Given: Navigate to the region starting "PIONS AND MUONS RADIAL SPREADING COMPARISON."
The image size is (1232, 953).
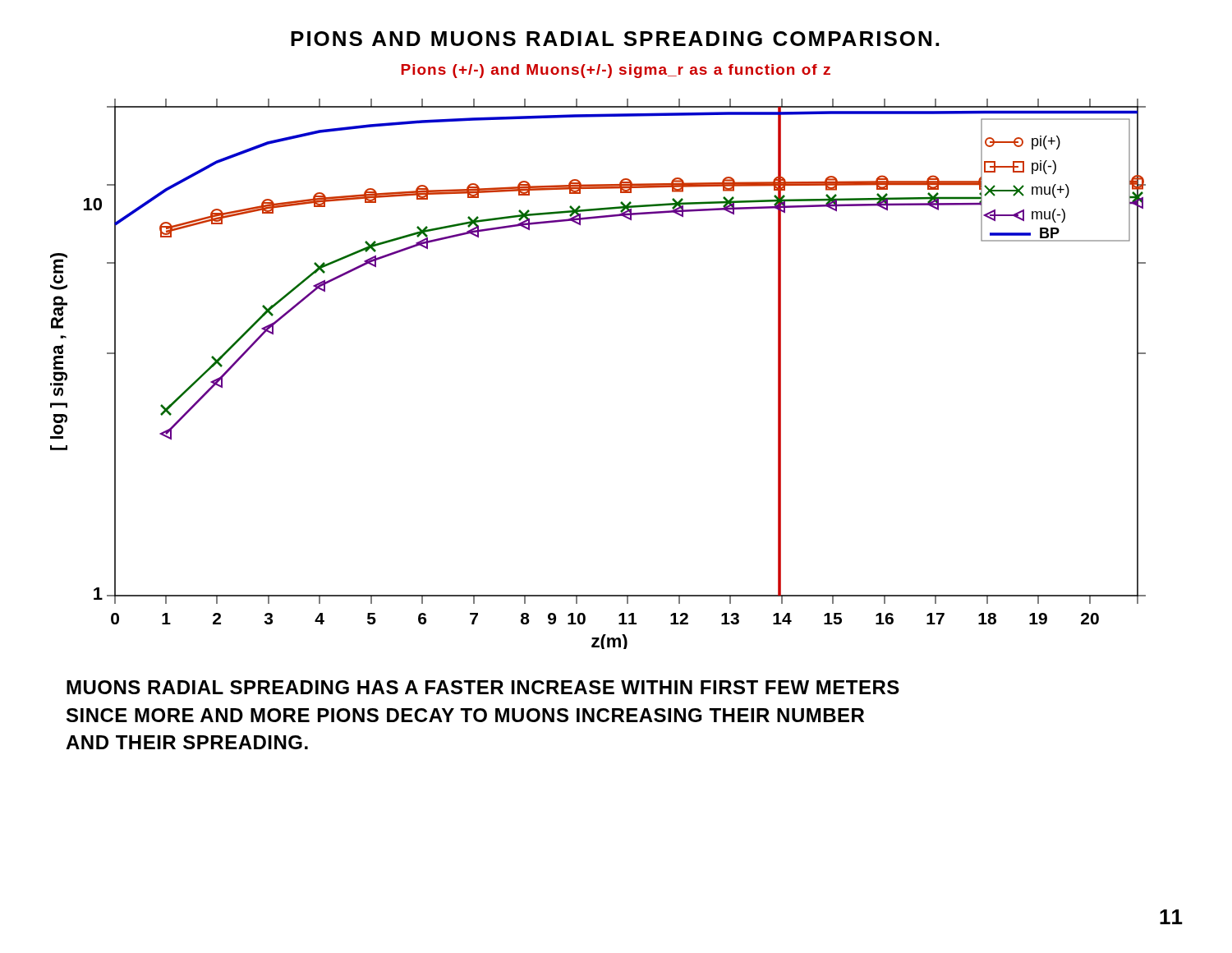Looking at the screenshot, I should 616,39.
